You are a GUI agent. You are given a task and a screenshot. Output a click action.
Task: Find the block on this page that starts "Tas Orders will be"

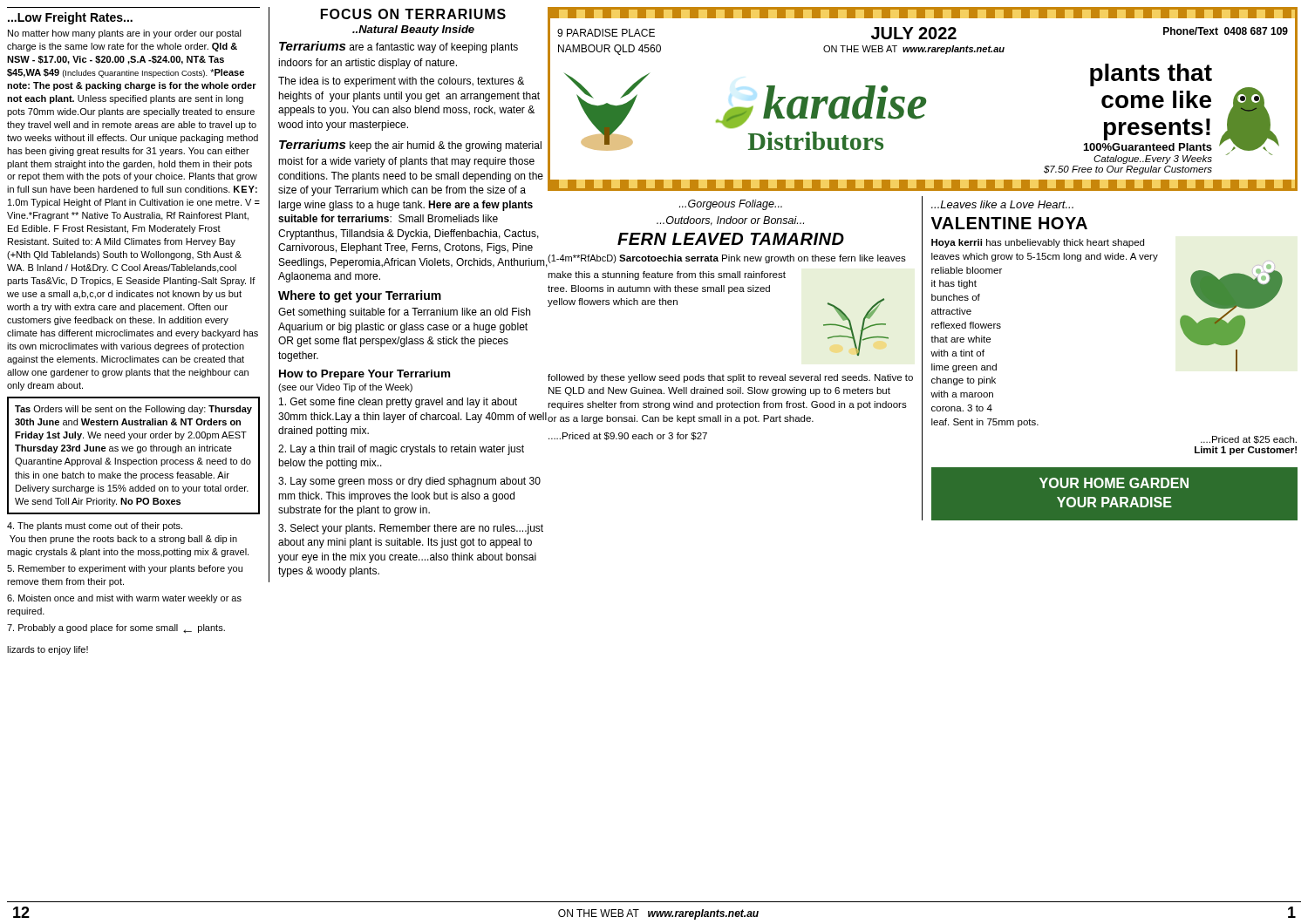133,455
